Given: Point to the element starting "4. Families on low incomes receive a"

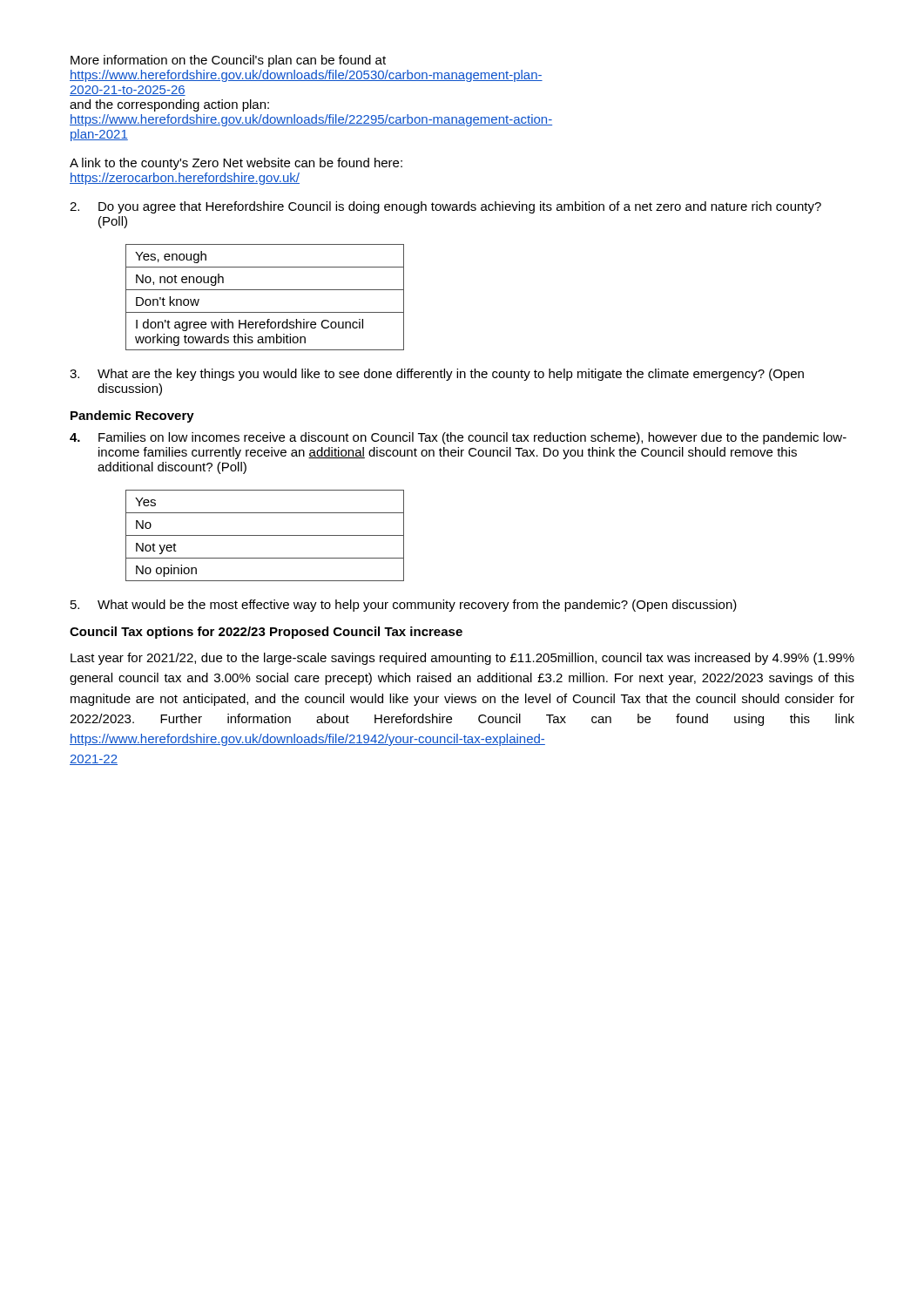Looking at the screenshot, I should [462, 452].
